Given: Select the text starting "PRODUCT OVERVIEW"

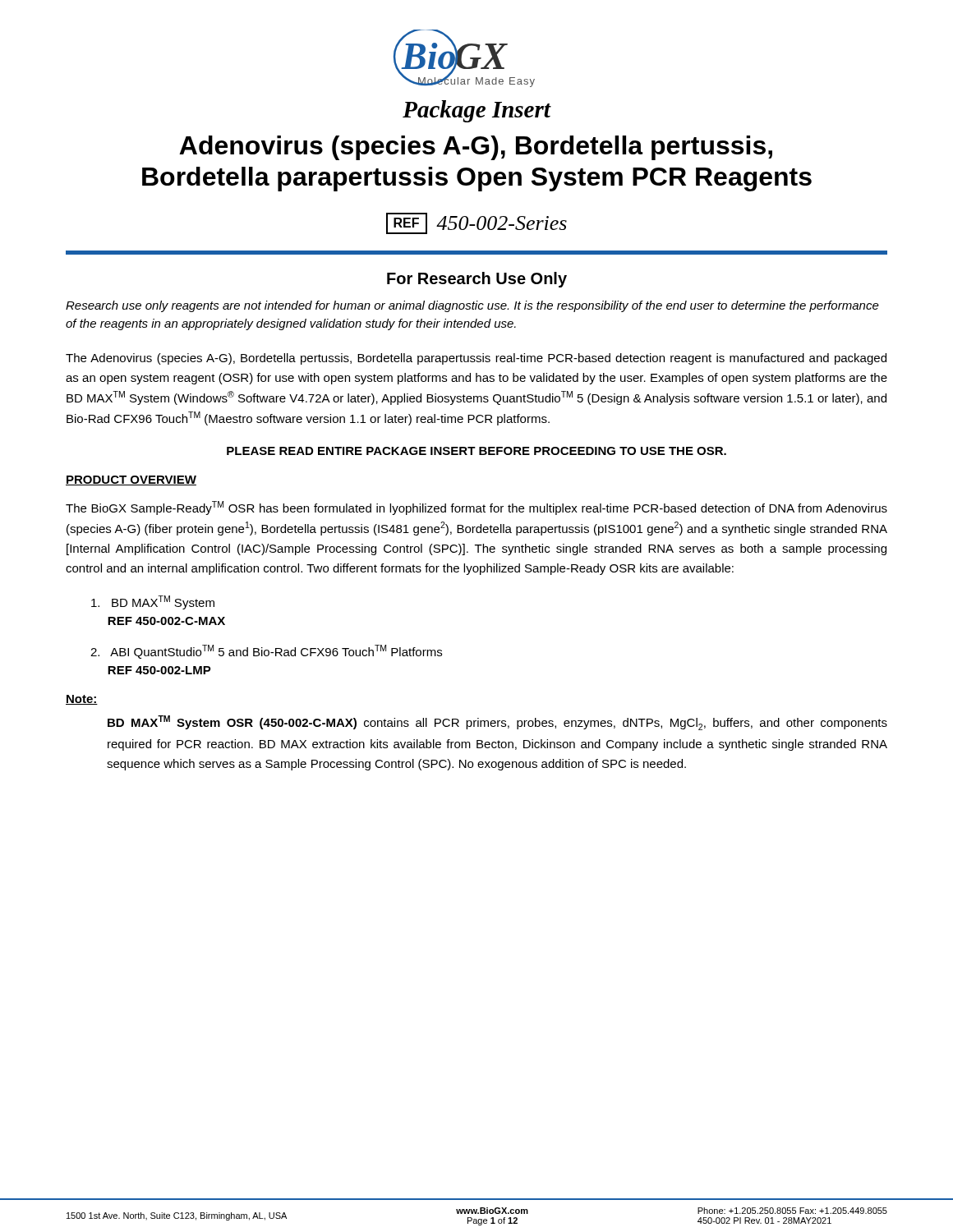Looking at the screenshot, I should click(131, 479).
